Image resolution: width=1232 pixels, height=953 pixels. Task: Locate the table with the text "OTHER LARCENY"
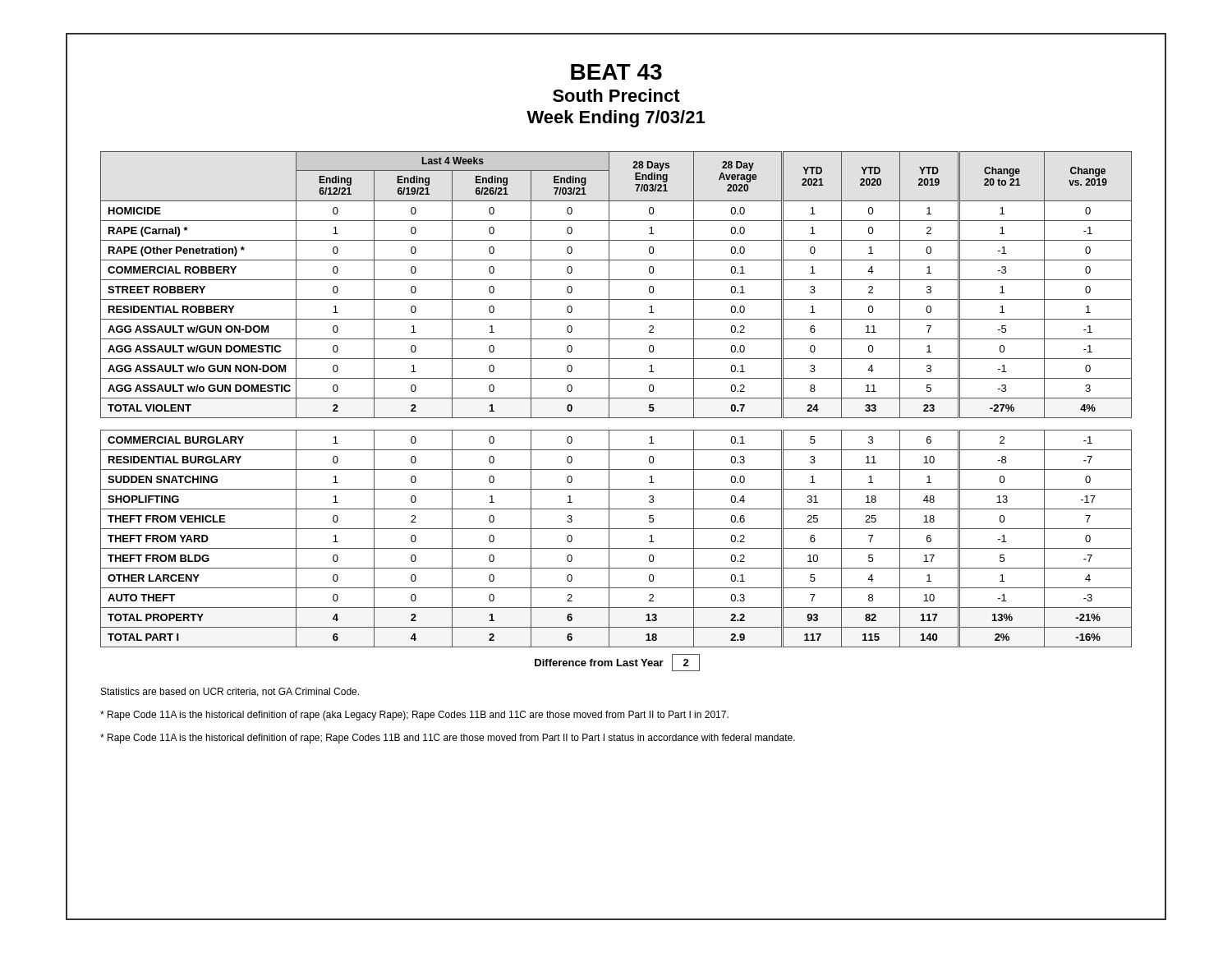pyautogui.click(x=616, y=413)
